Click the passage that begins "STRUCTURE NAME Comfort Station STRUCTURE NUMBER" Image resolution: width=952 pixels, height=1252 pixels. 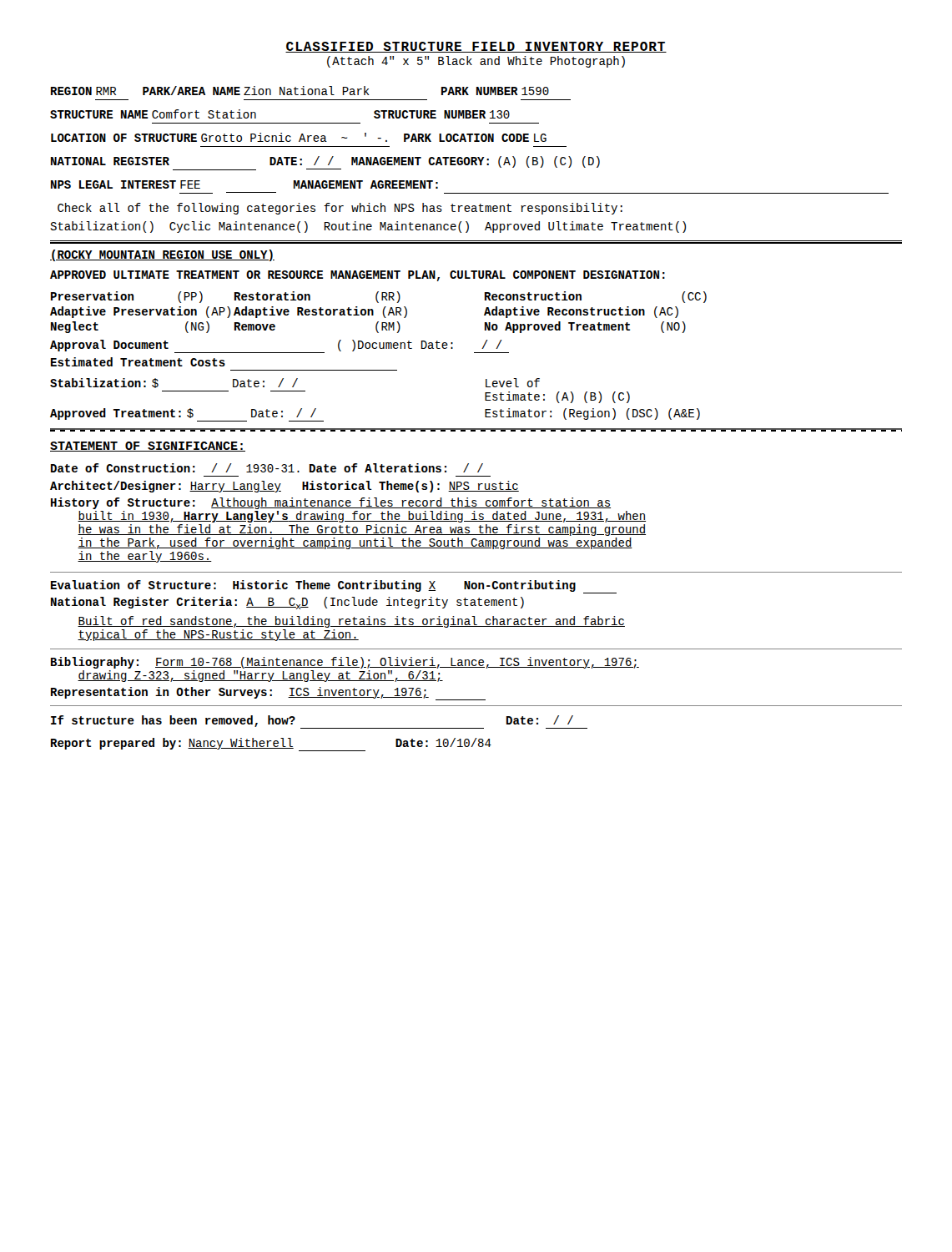click(x=295, y=116)
